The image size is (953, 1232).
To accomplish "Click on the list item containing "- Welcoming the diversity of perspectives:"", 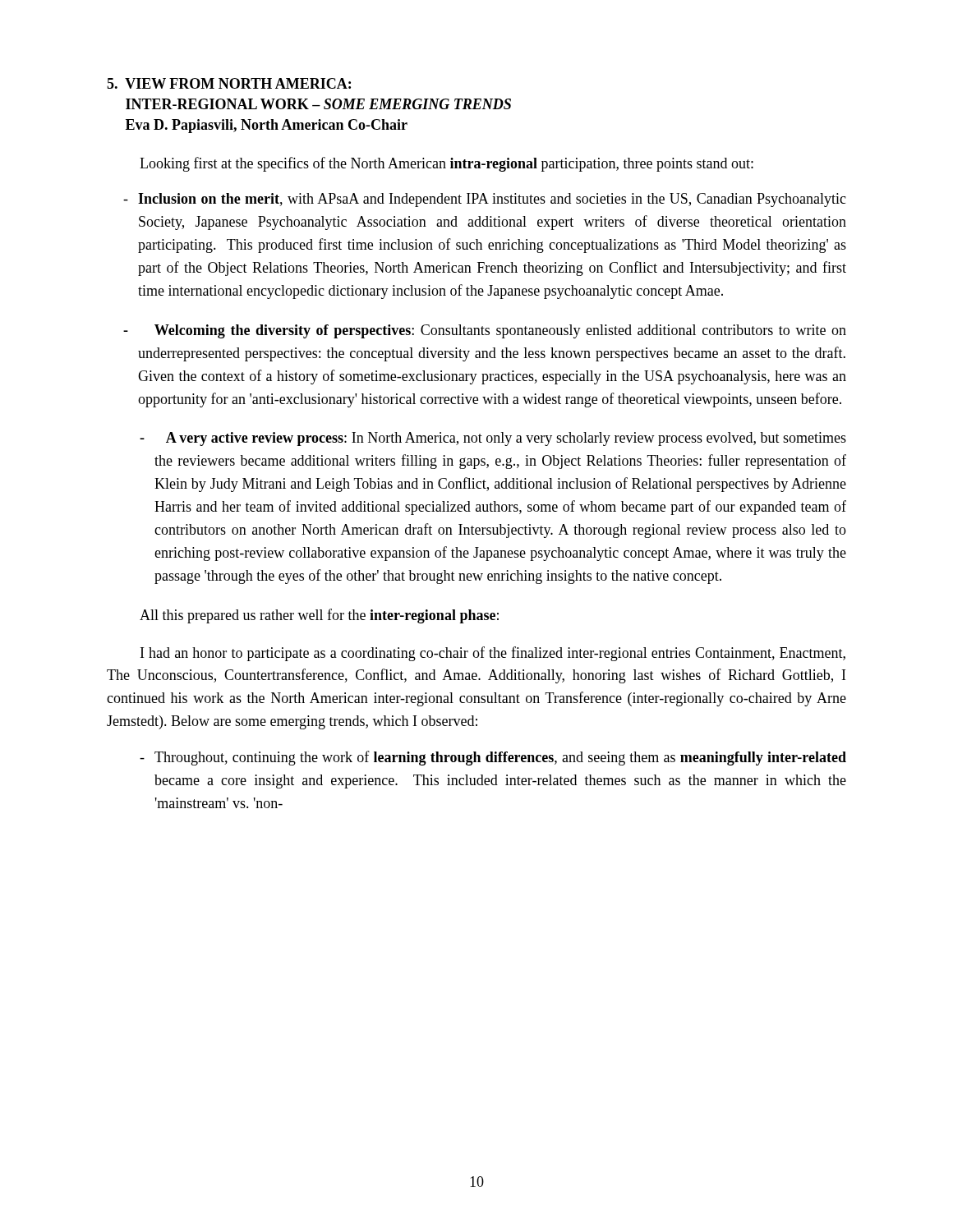I will 485,365.
